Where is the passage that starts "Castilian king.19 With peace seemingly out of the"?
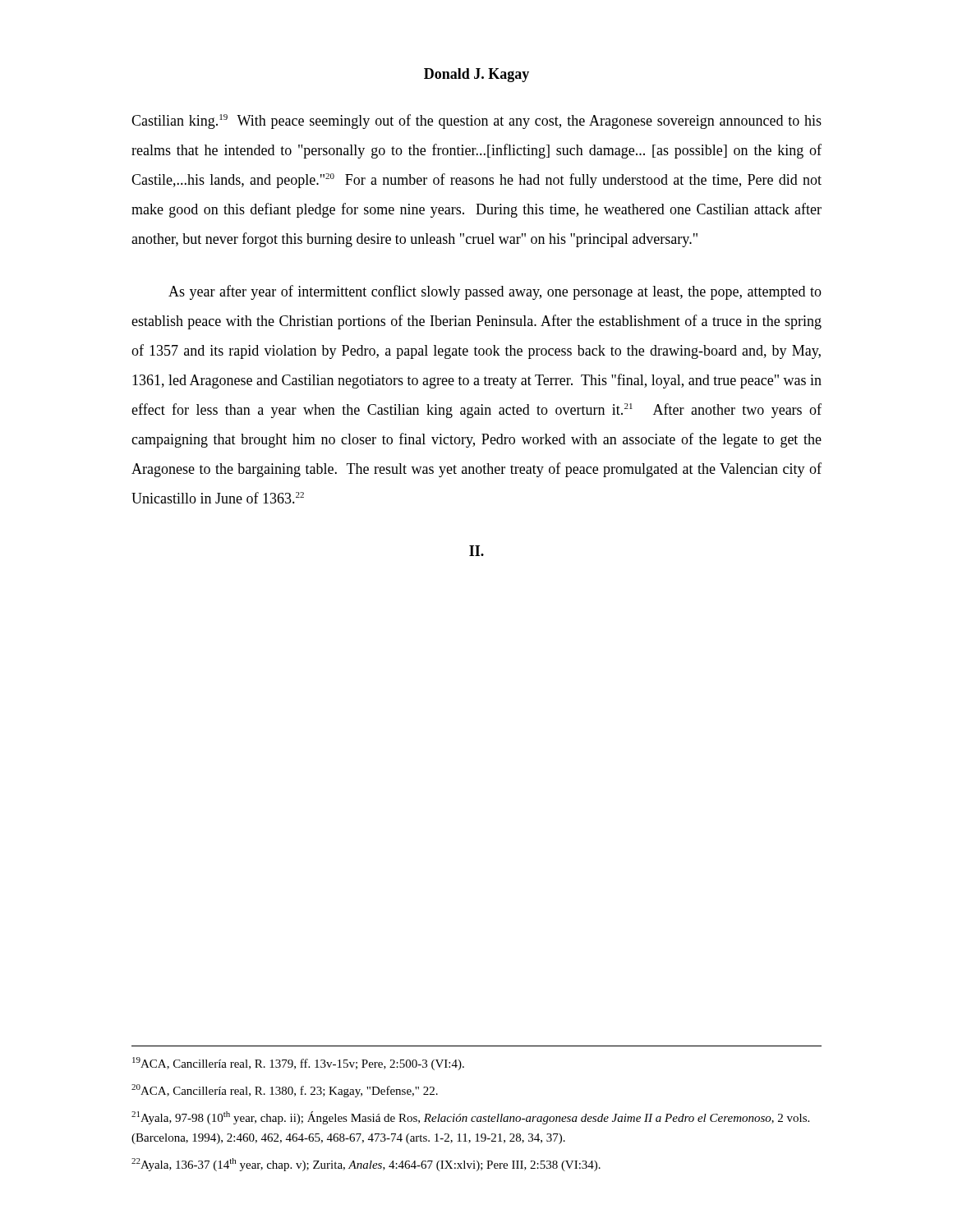 [x=476, y=180]
